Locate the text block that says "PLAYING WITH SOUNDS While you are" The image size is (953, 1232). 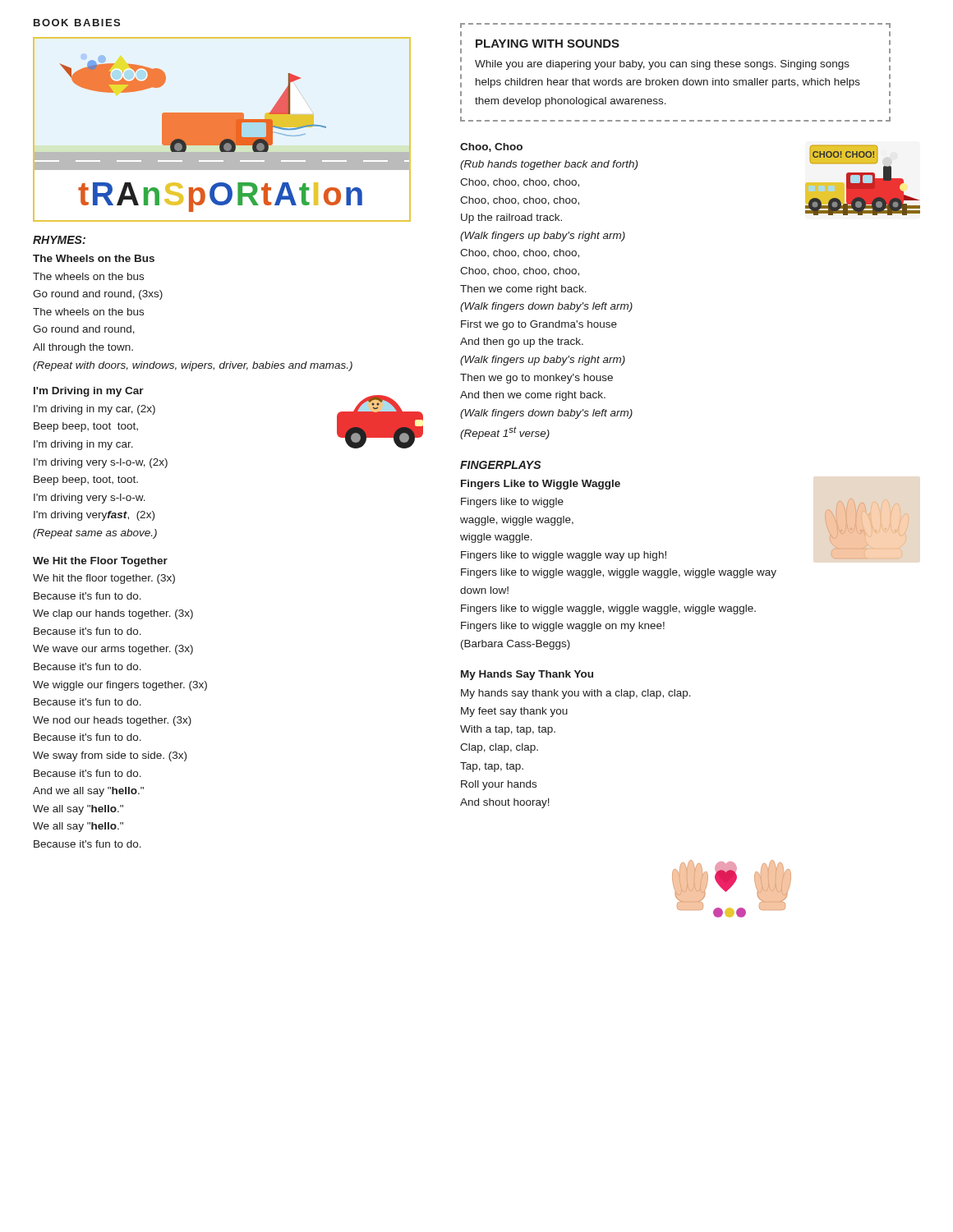(675, 73)
